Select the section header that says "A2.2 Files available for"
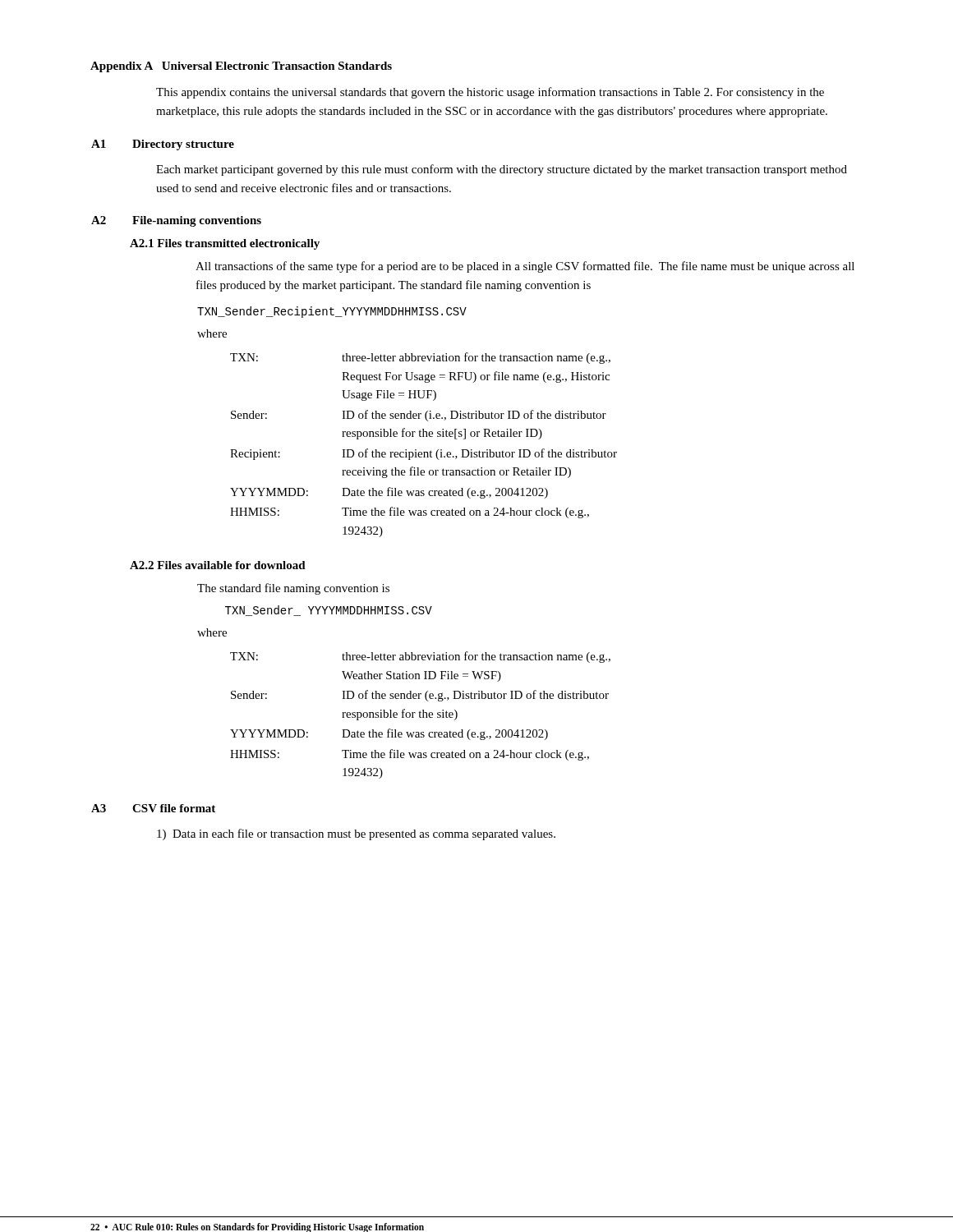 218,565
